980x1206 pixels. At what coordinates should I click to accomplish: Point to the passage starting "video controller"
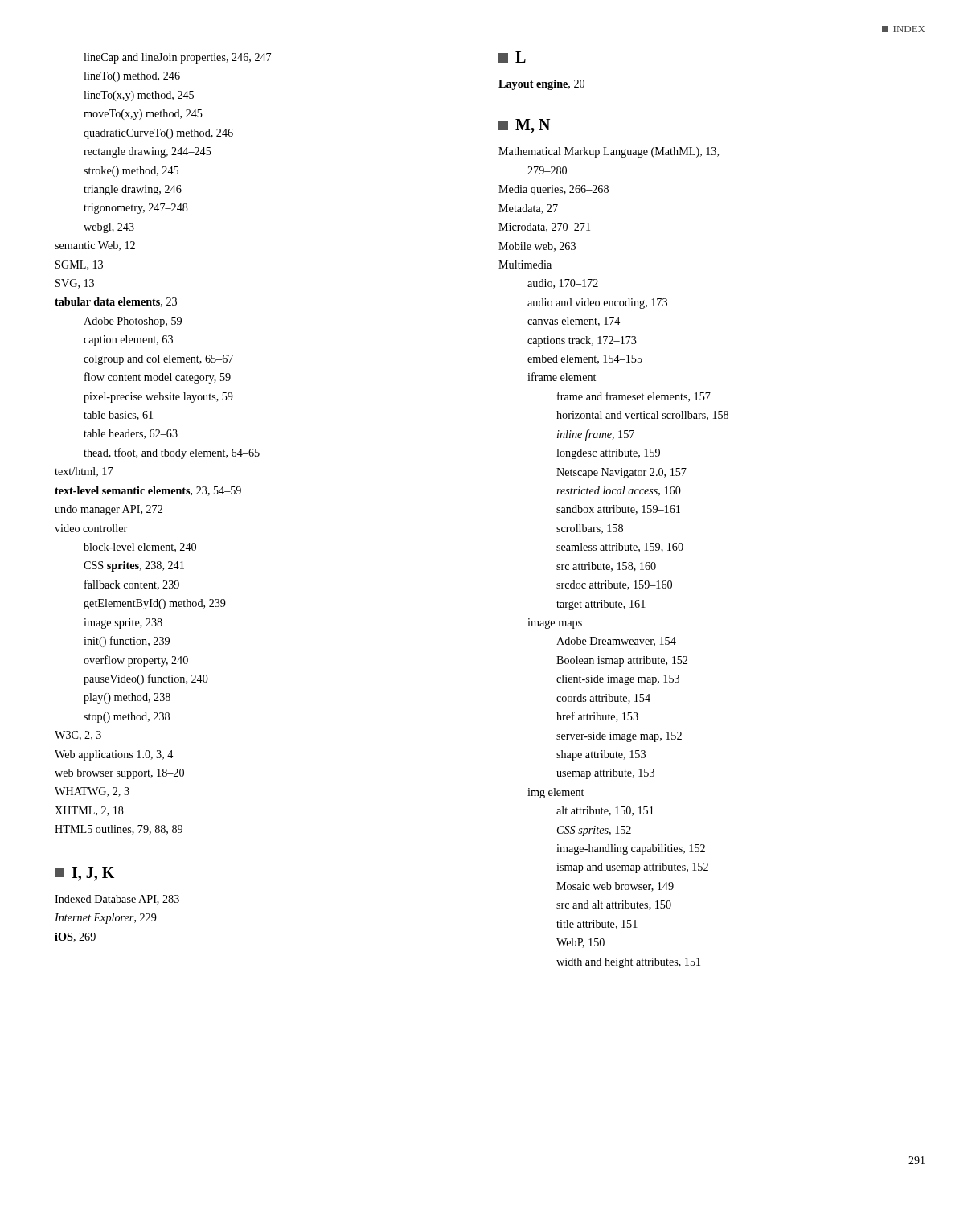pyautogui.click(x=91, y=528)
